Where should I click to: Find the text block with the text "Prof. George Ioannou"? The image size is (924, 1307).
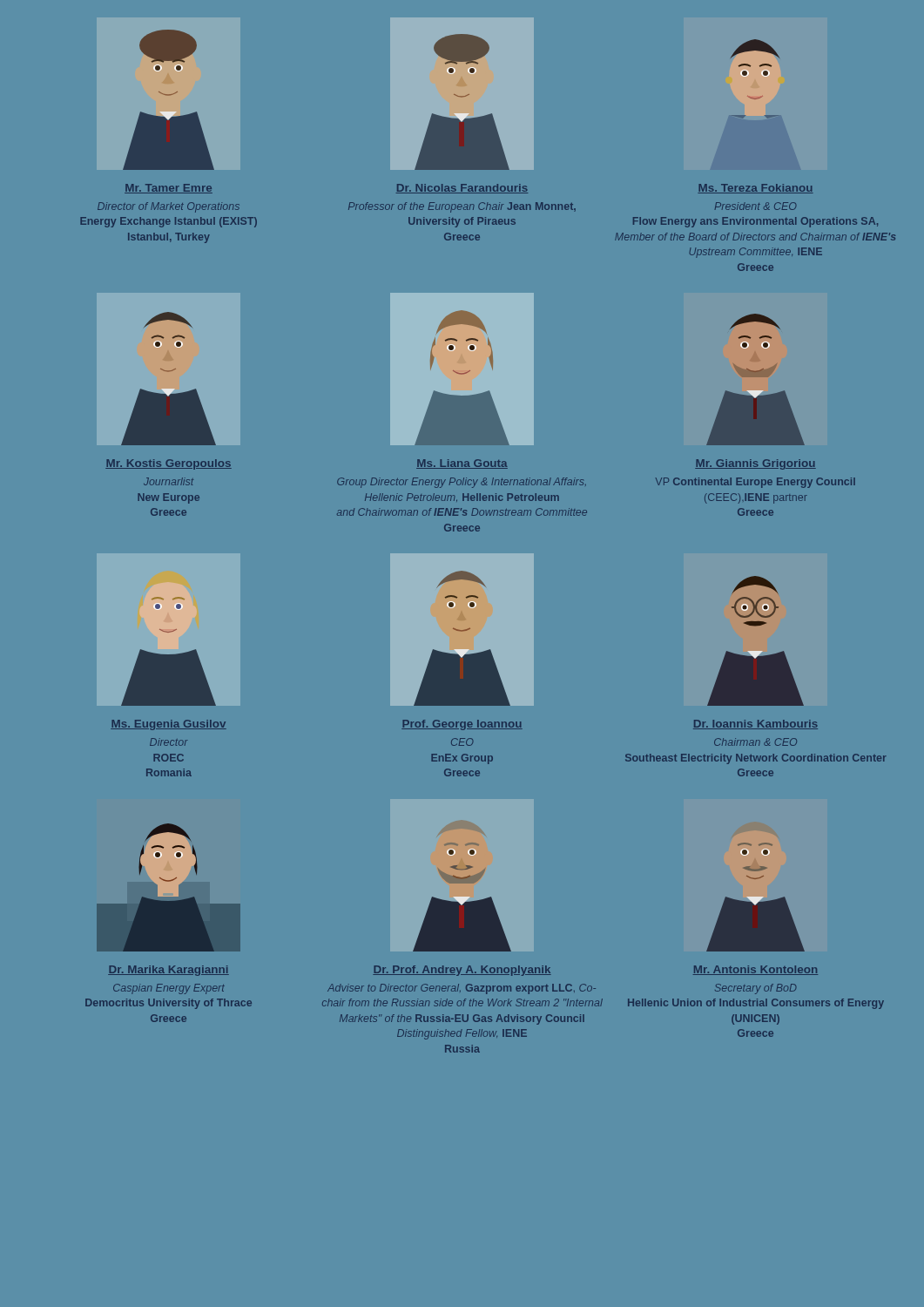click(x=462, y=748)
